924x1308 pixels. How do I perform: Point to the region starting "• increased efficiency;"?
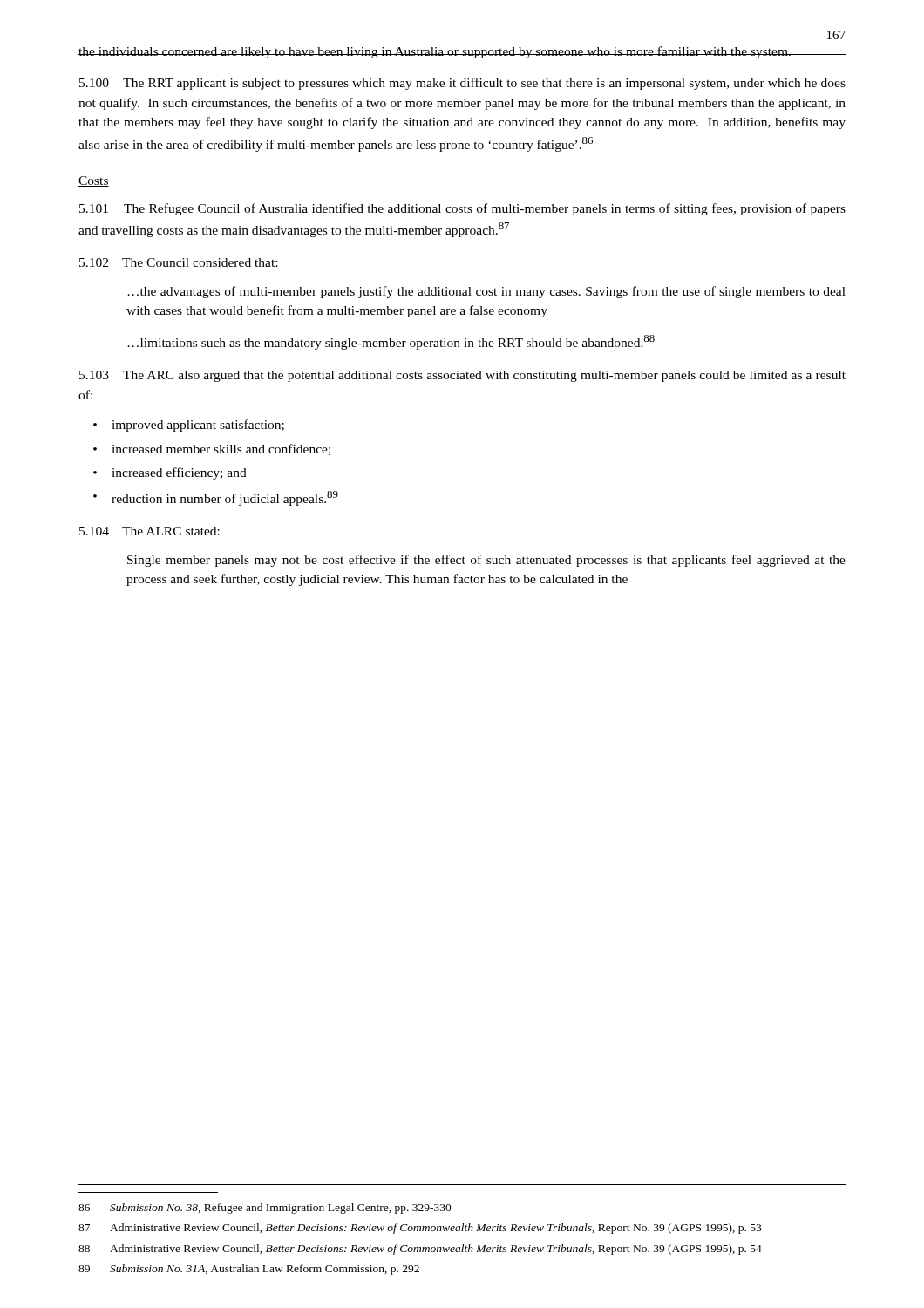170,473
